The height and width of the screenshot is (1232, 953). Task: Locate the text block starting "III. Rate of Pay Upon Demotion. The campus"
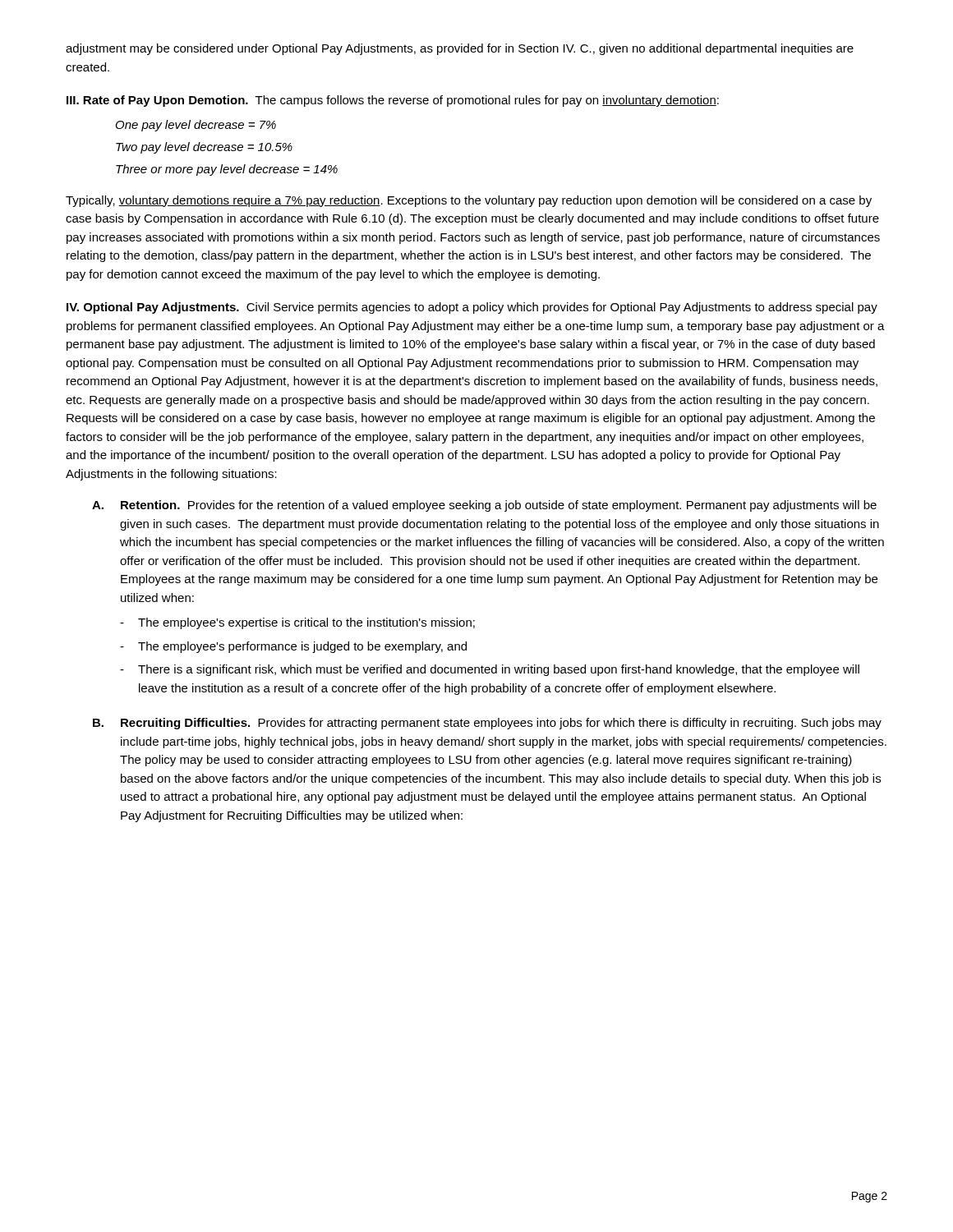click(x=393, y=100)
